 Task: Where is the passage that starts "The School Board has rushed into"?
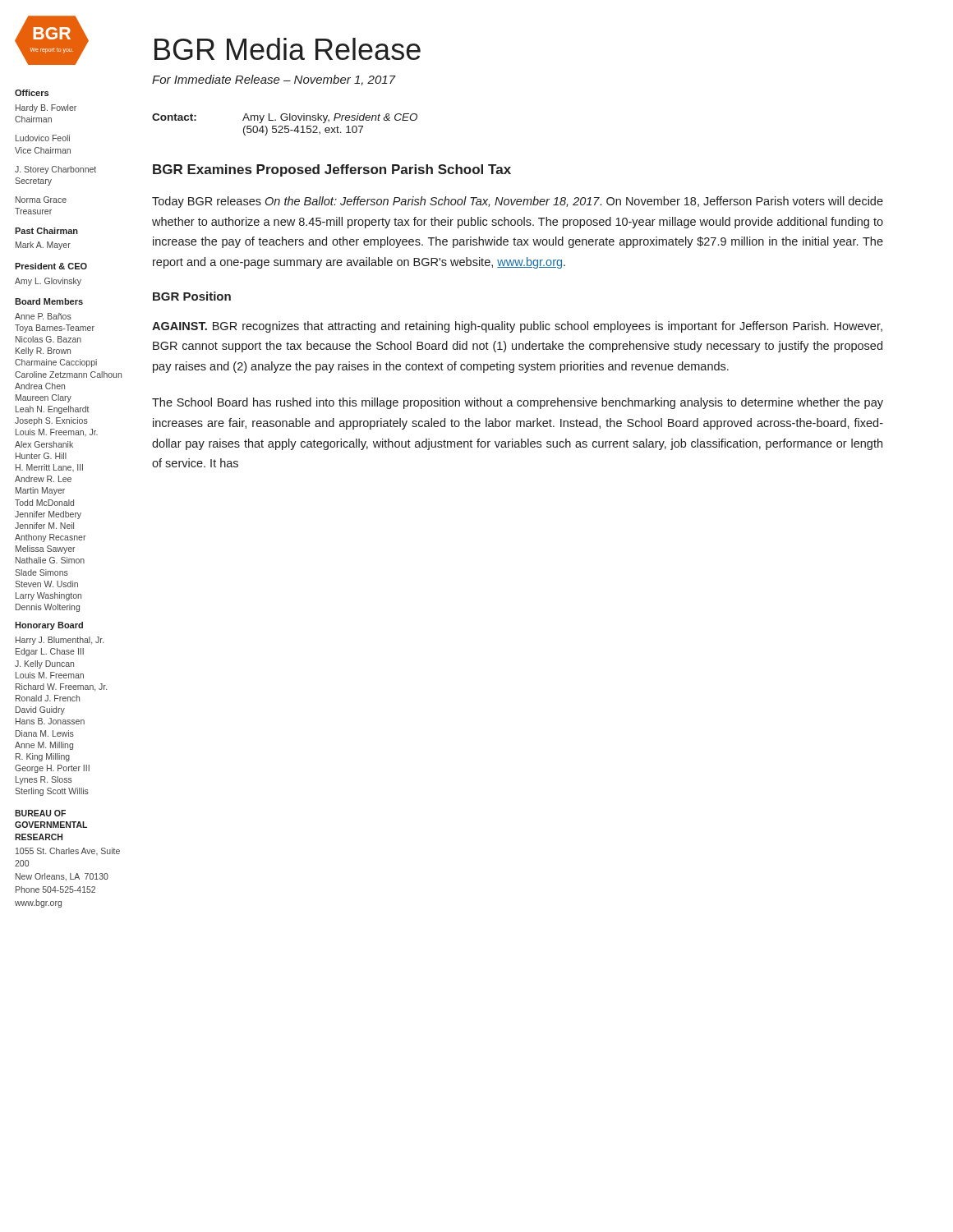point(518,433)
